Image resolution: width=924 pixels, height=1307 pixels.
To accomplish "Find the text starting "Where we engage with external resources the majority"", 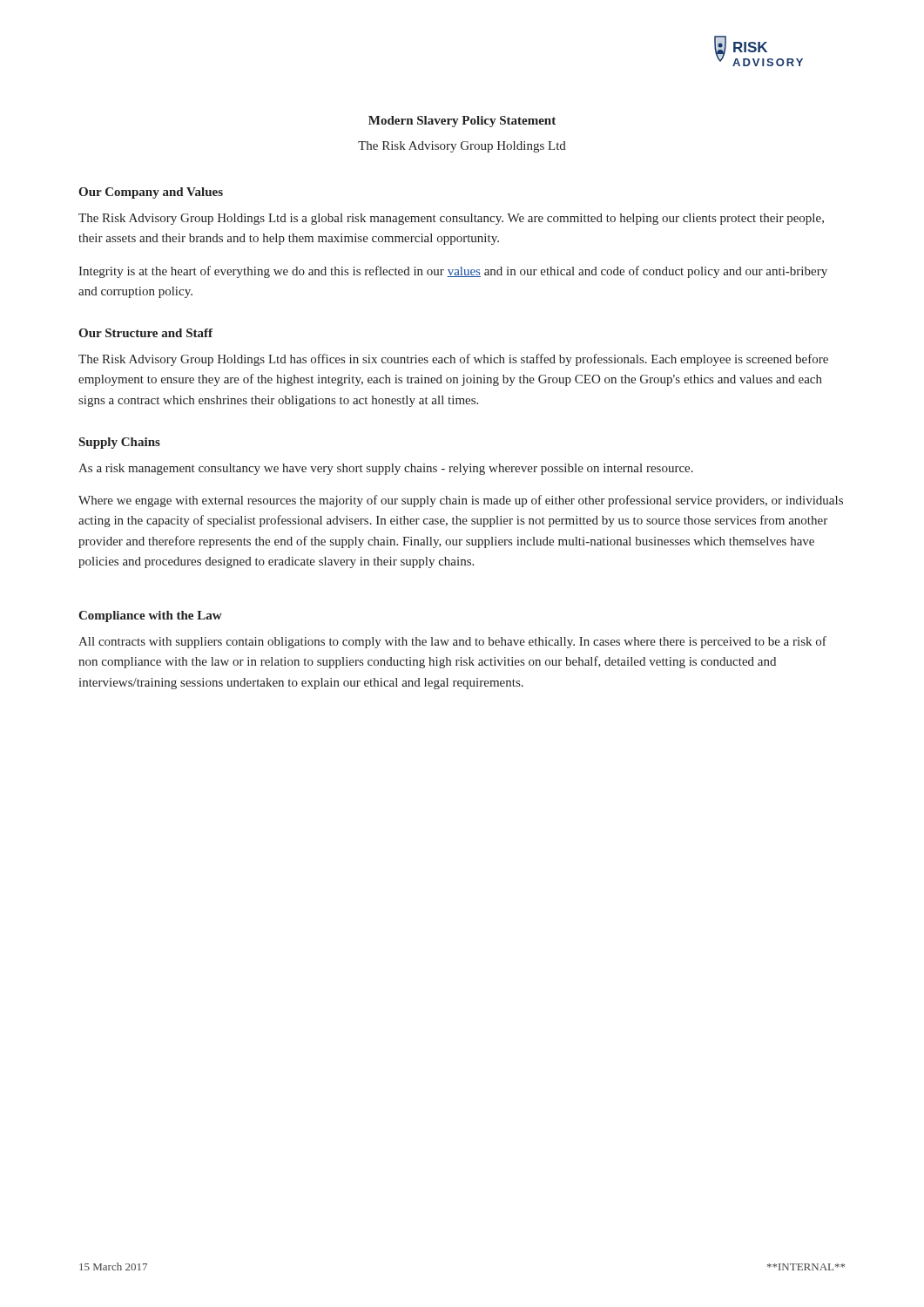I will [461, 531].
